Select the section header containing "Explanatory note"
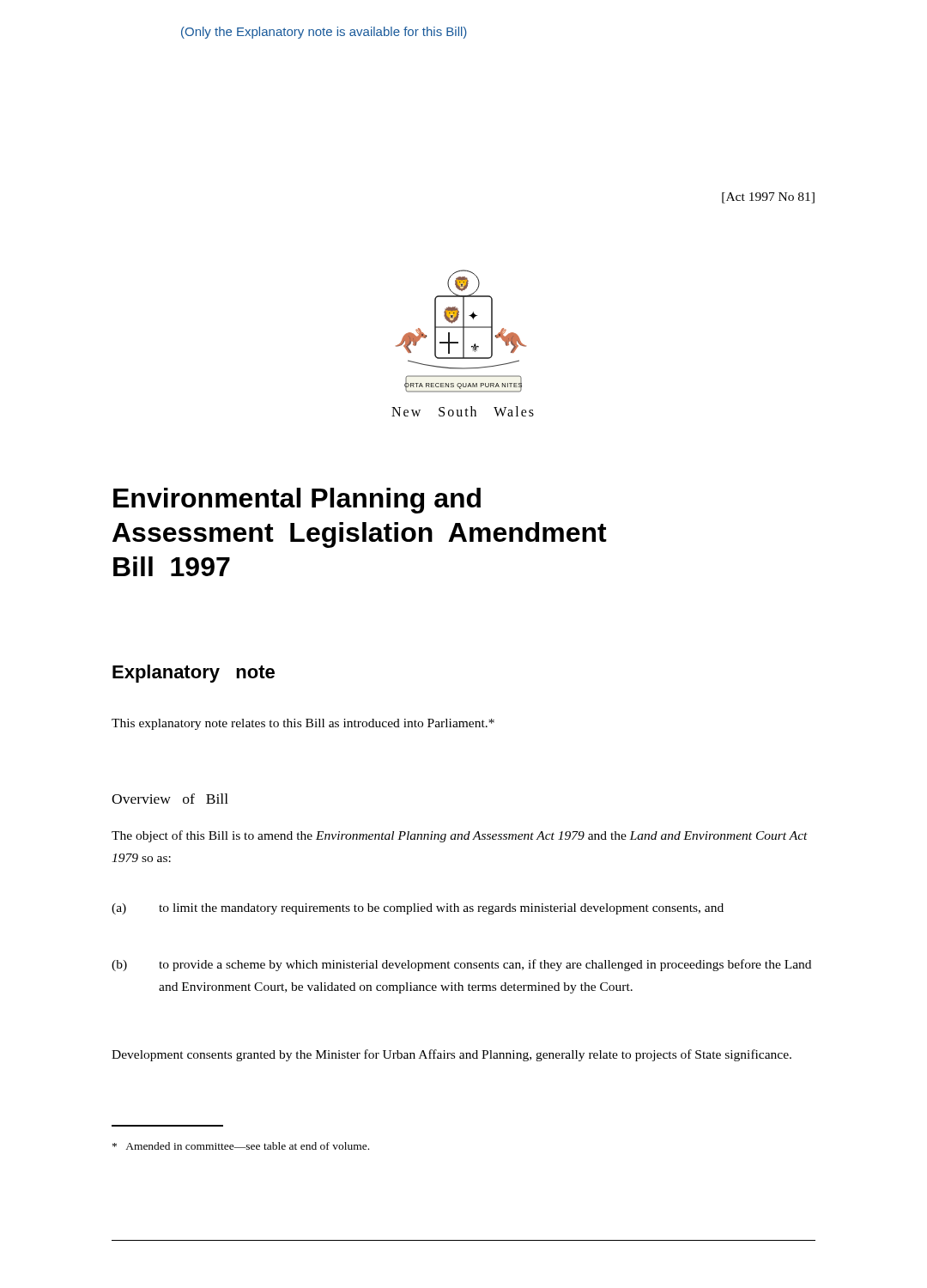Screen dimensions: 1288x927 (193, 672)
